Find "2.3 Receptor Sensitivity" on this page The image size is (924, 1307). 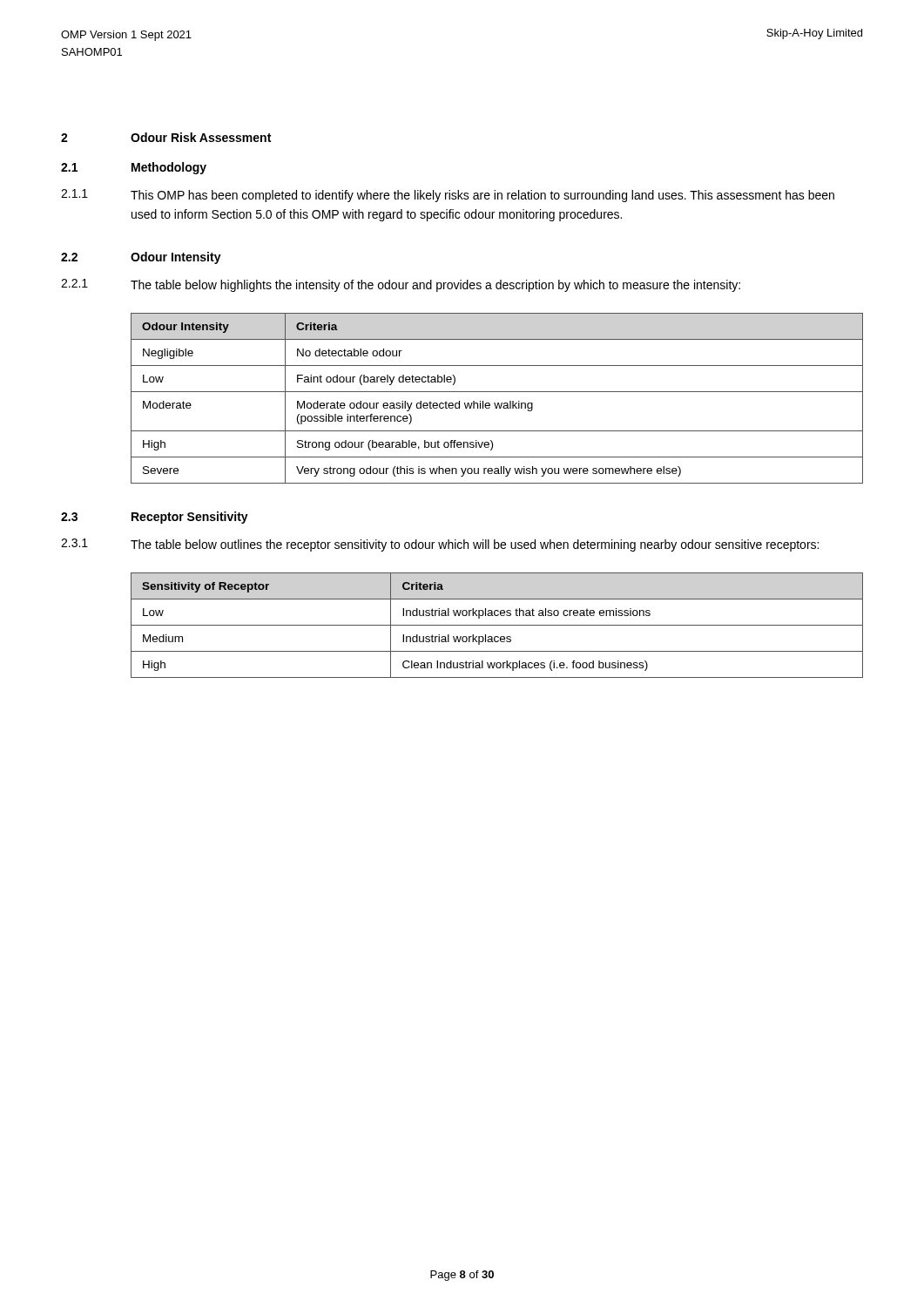tap(154, 517)
